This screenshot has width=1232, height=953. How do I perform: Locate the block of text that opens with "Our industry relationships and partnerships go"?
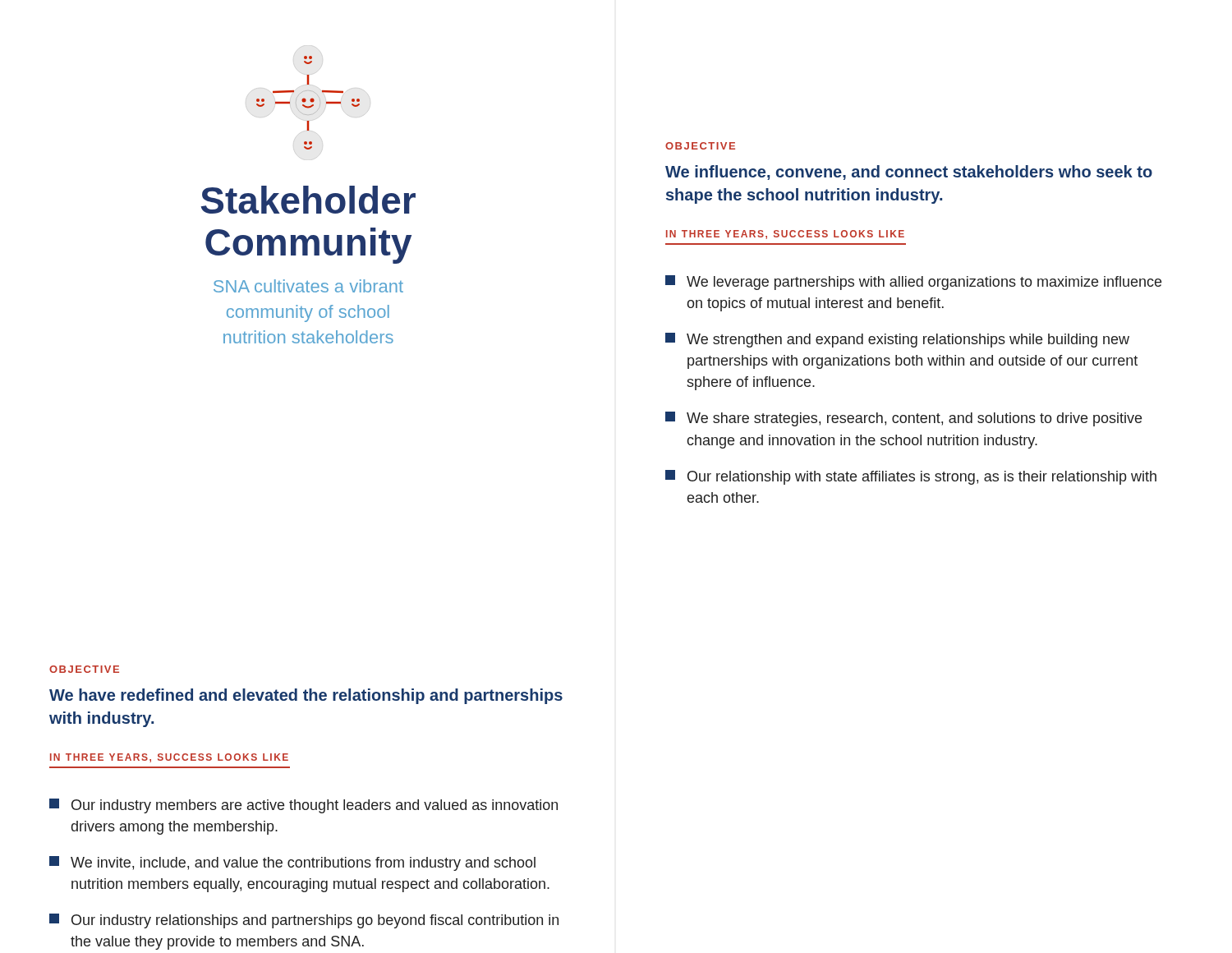click(308, 931)
